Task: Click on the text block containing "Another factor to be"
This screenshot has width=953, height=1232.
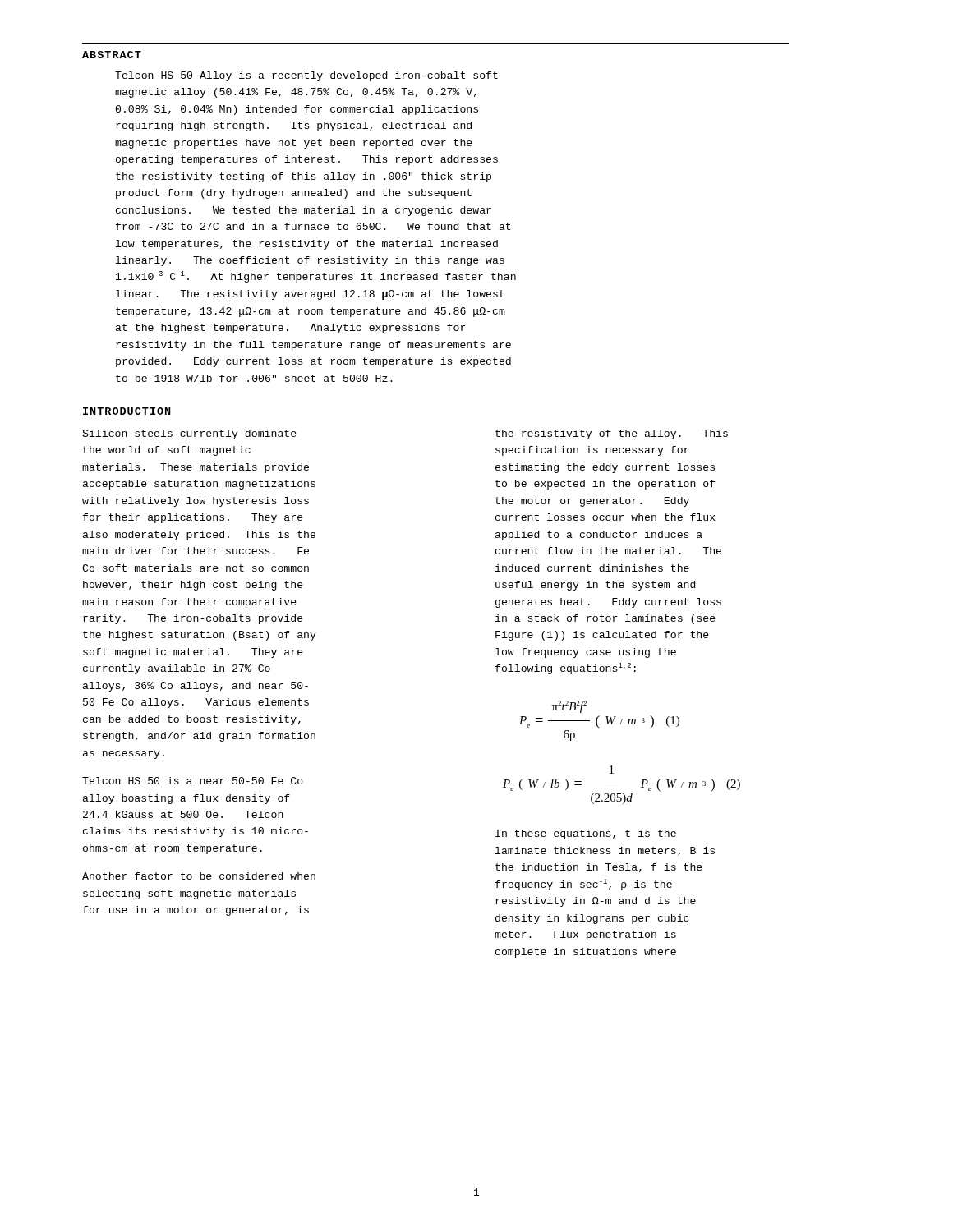Action: click(x=199, y=894)
